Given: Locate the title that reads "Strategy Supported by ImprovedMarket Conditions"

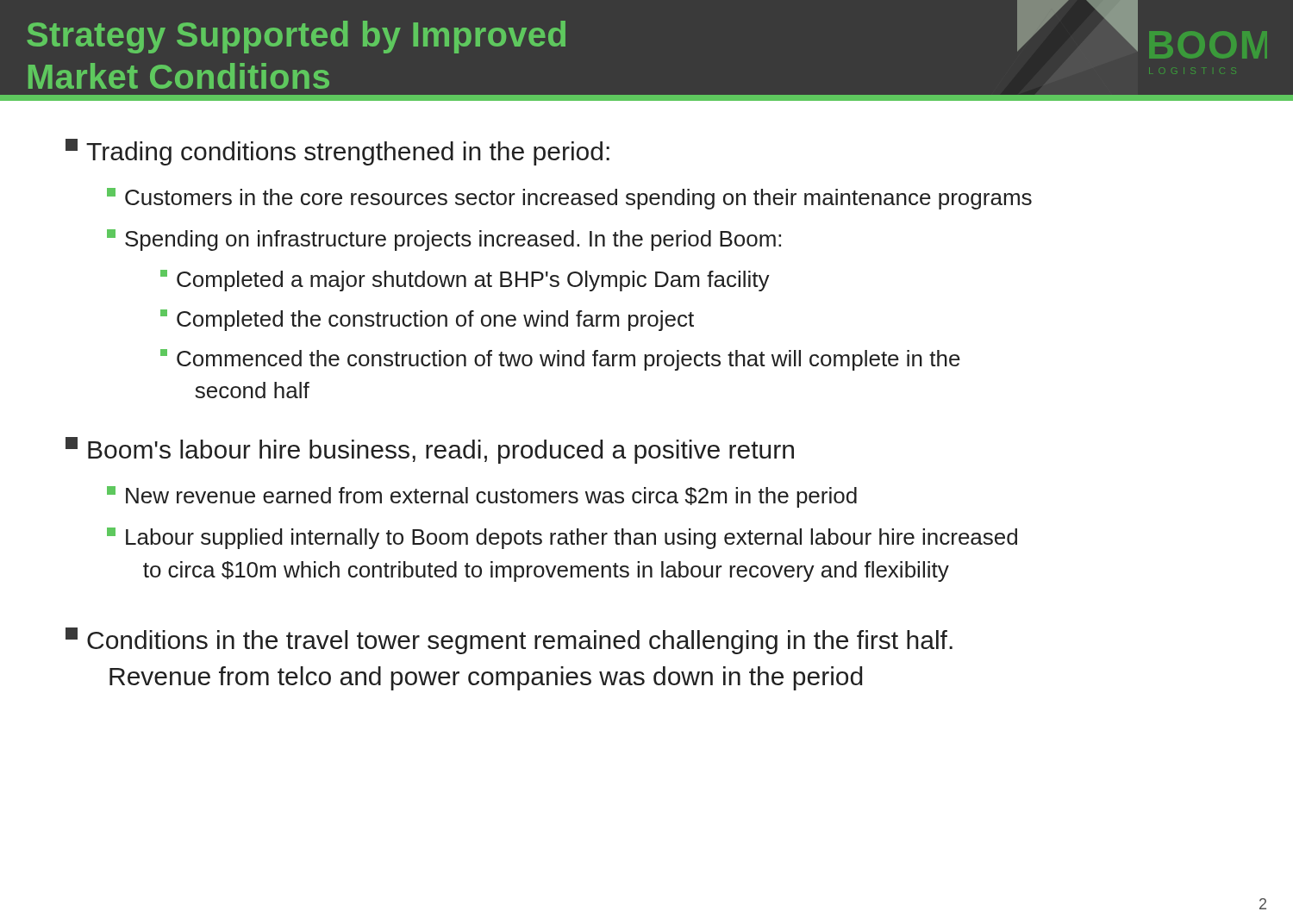Looking at the screenshot, I should tap(297, 56).
